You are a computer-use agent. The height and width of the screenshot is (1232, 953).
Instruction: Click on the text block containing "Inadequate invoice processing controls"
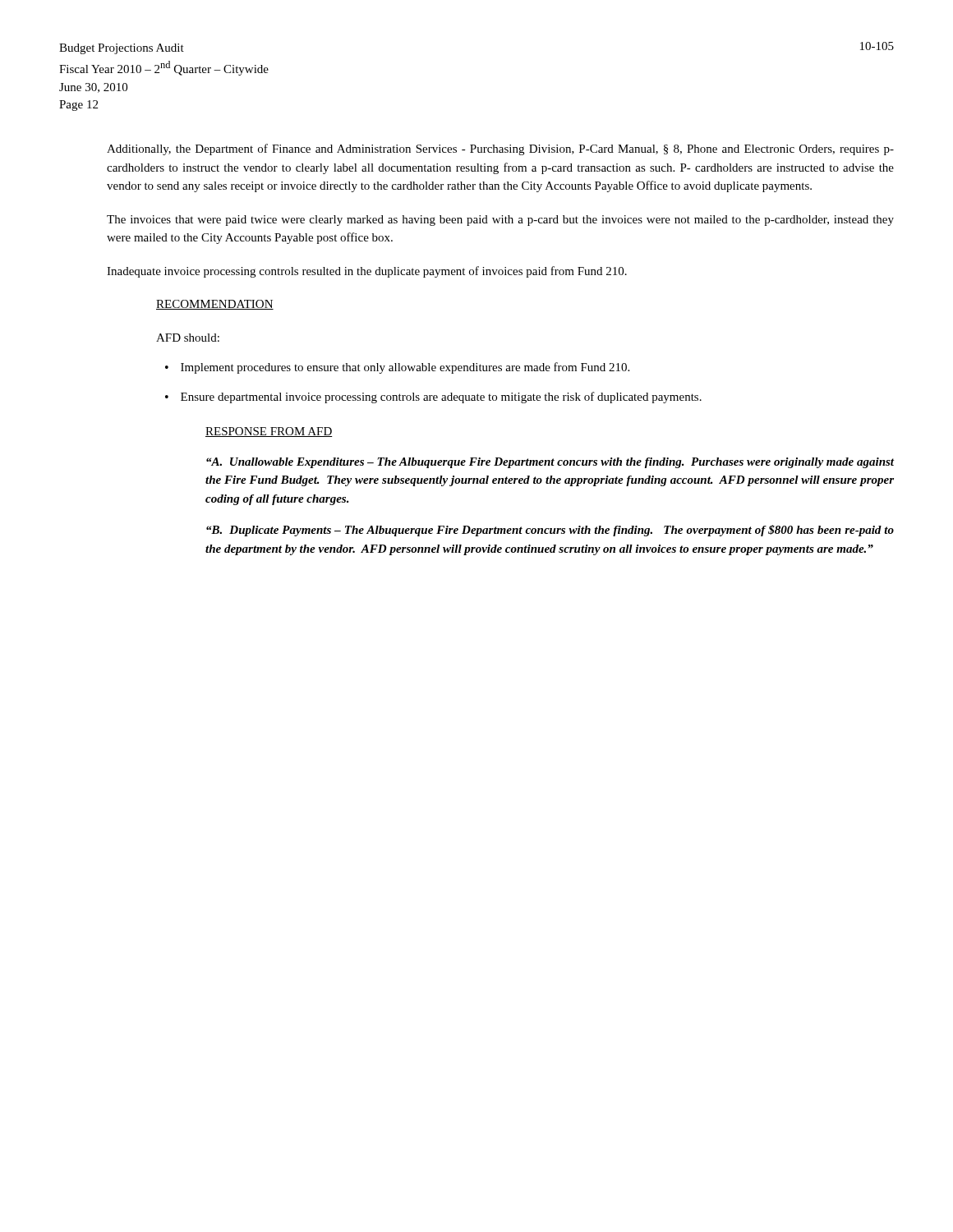367,271
